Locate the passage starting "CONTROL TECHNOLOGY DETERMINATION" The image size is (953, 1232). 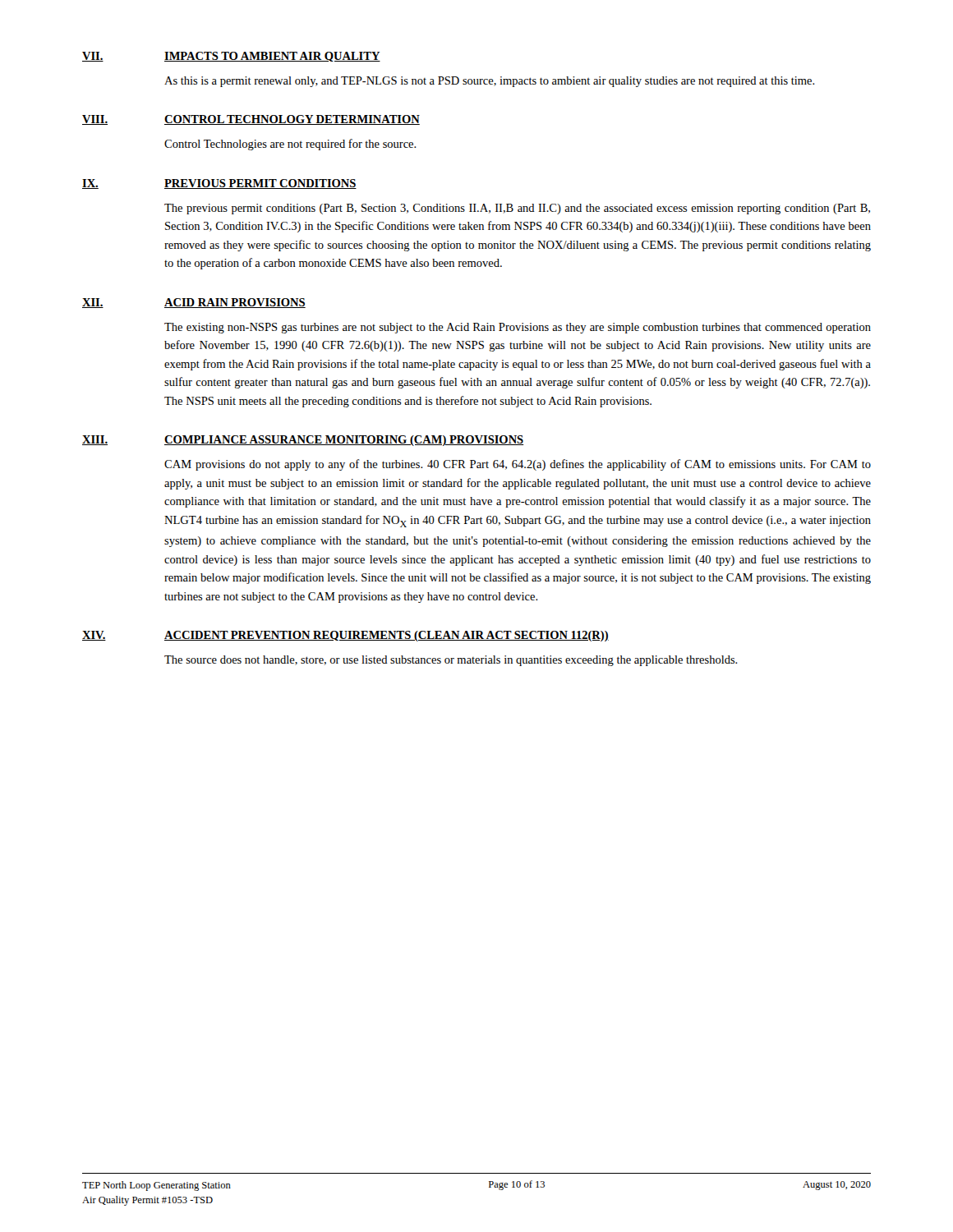[292, 119]
